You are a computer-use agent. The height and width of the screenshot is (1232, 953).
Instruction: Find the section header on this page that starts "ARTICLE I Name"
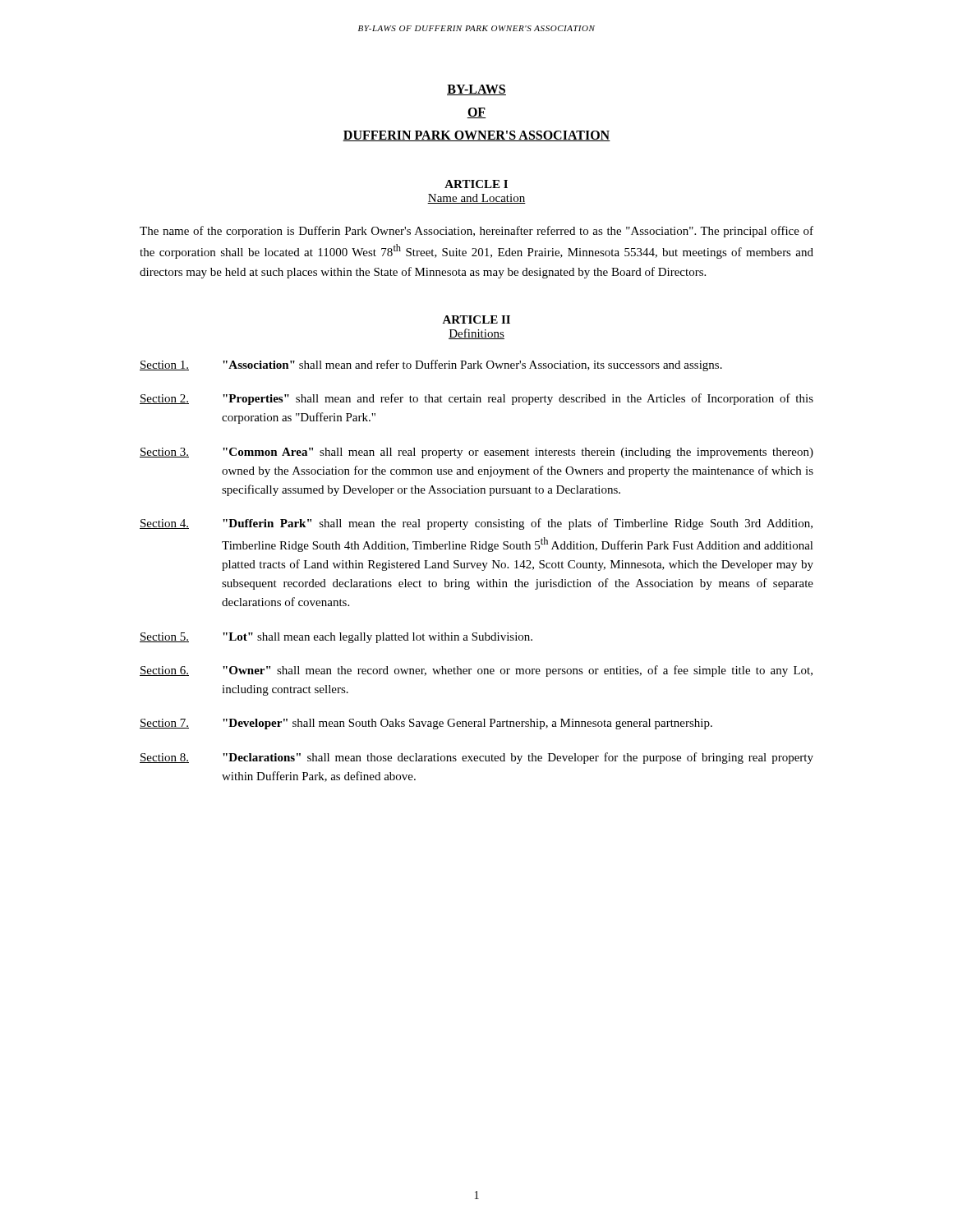coord(476,191)
